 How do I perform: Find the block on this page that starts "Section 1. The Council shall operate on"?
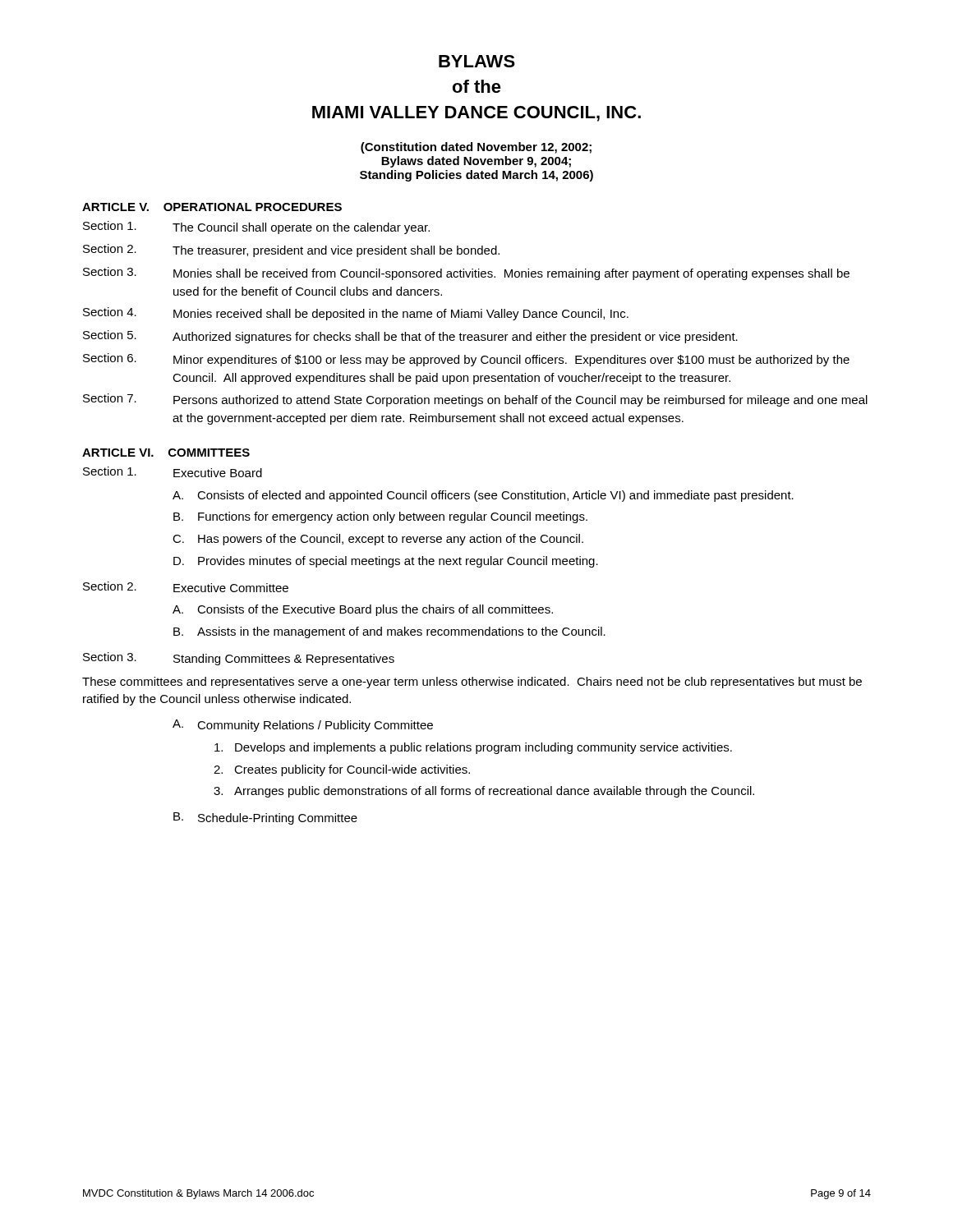[x=256, y=228]
